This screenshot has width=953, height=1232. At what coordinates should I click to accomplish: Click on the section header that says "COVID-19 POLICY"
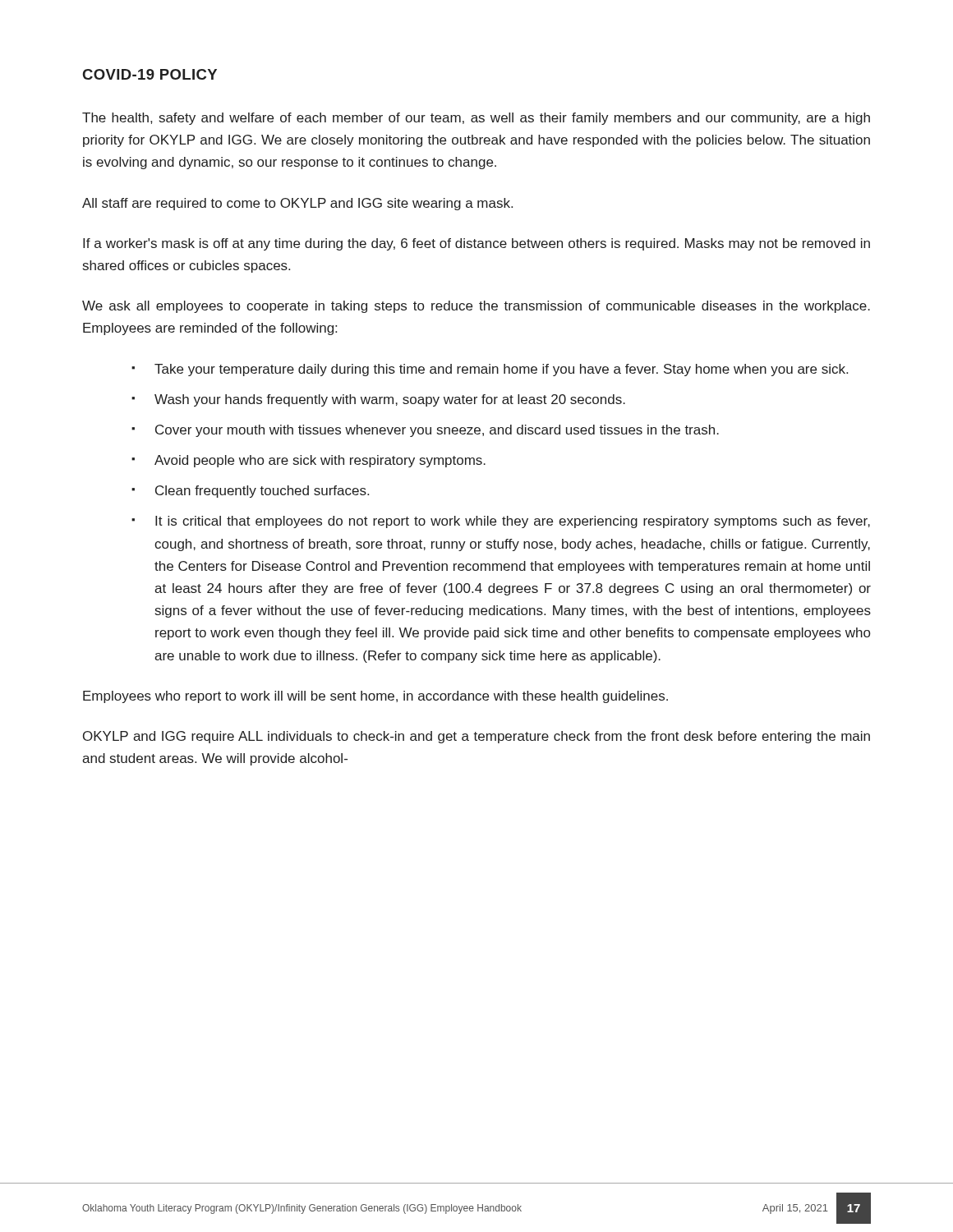pyautogui.click(x=150, y=74)
